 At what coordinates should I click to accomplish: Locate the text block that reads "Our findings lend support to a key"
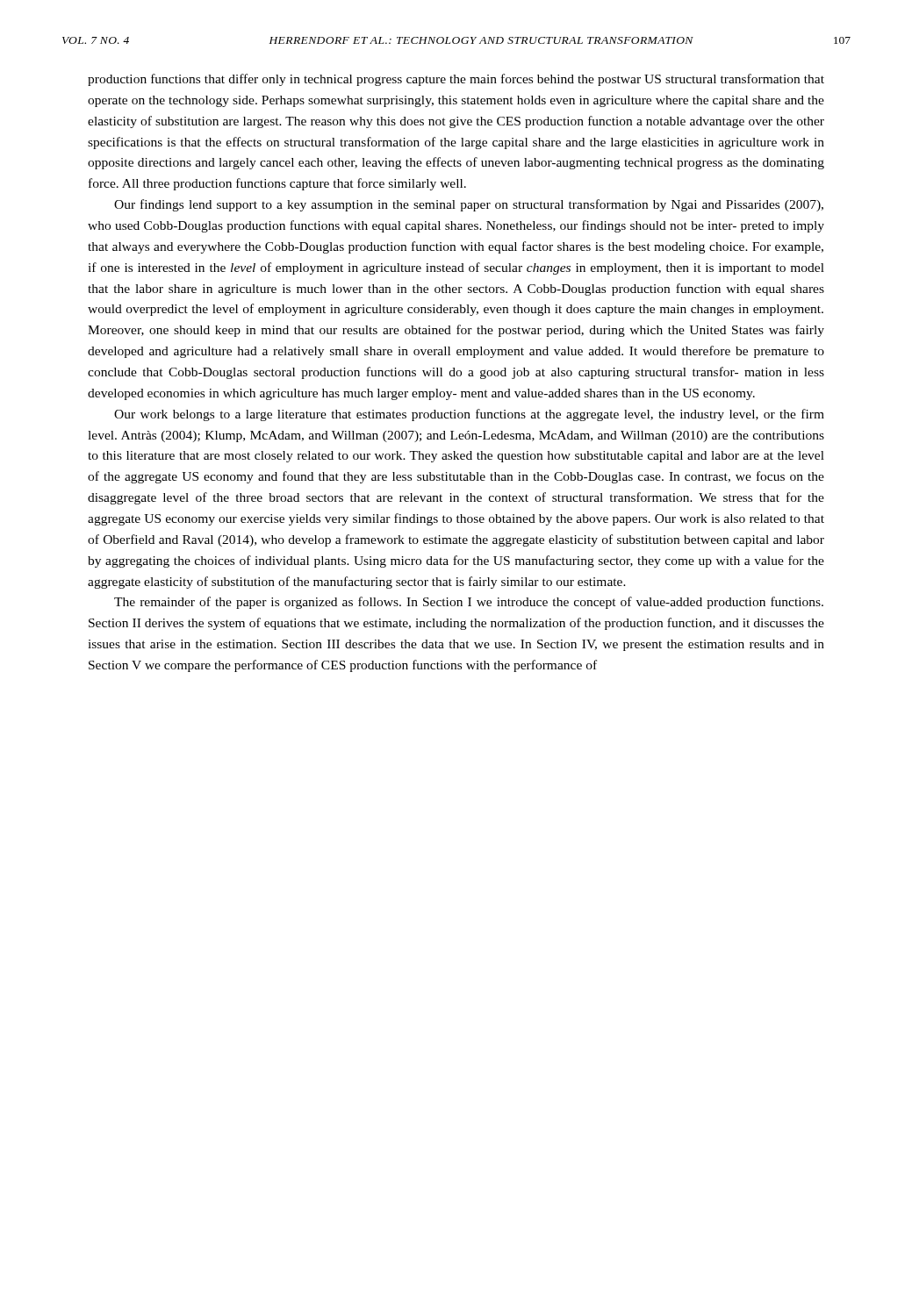(x=456, y=299)
